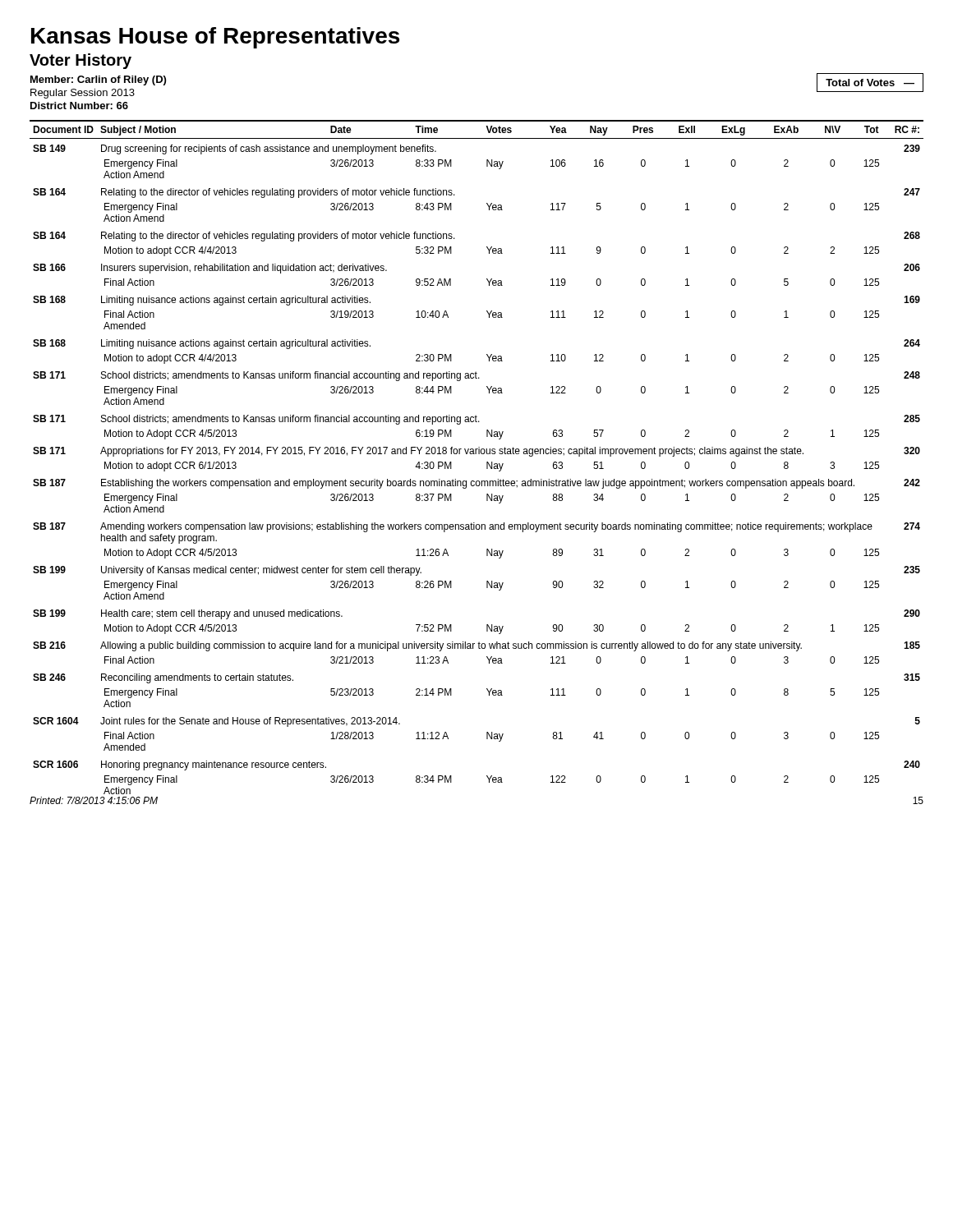Find "Kansas House of Representatives" on this page

[x=215, y=36]
